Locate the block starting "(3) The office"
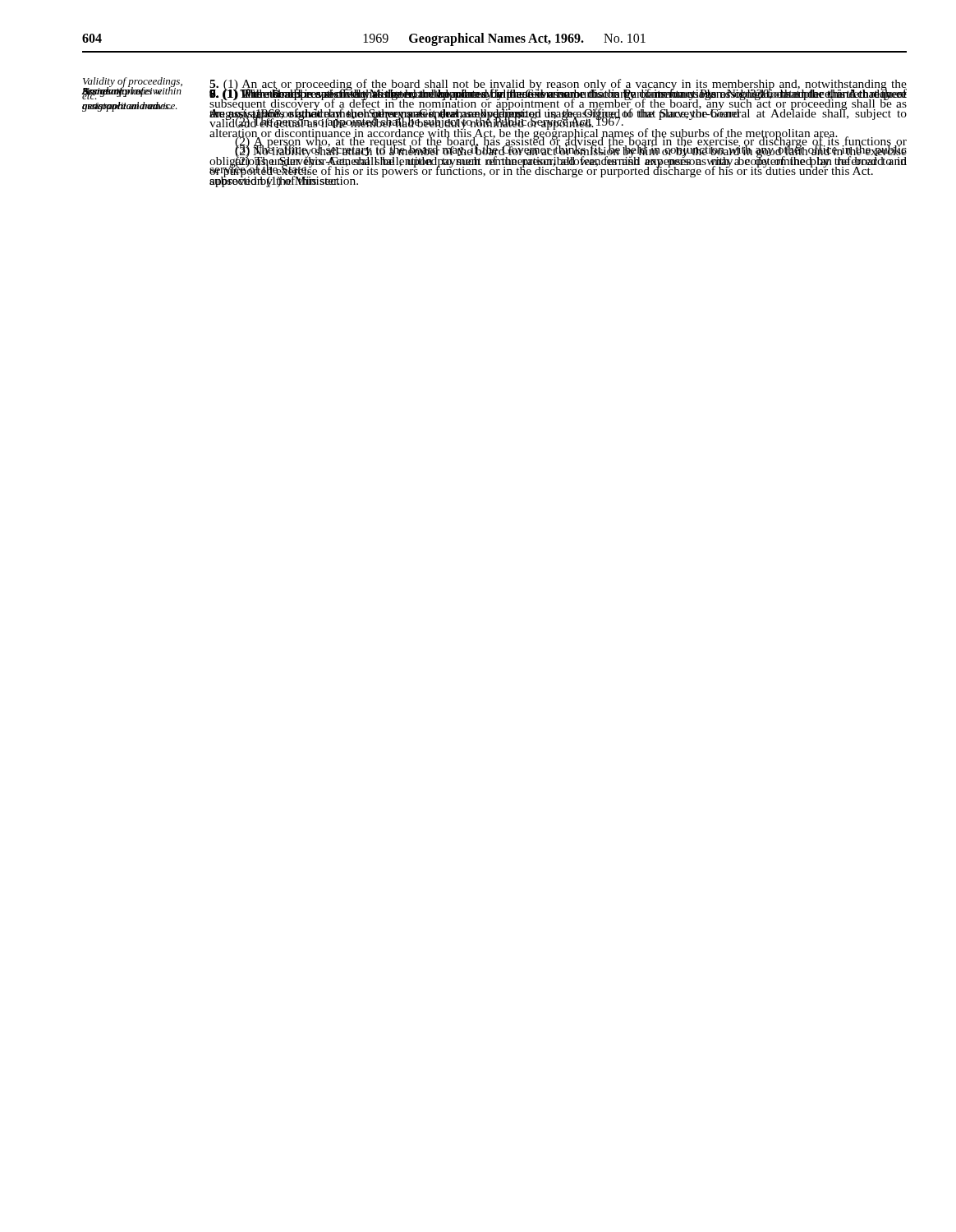956x1232 pixels. (x=558, y=159)
